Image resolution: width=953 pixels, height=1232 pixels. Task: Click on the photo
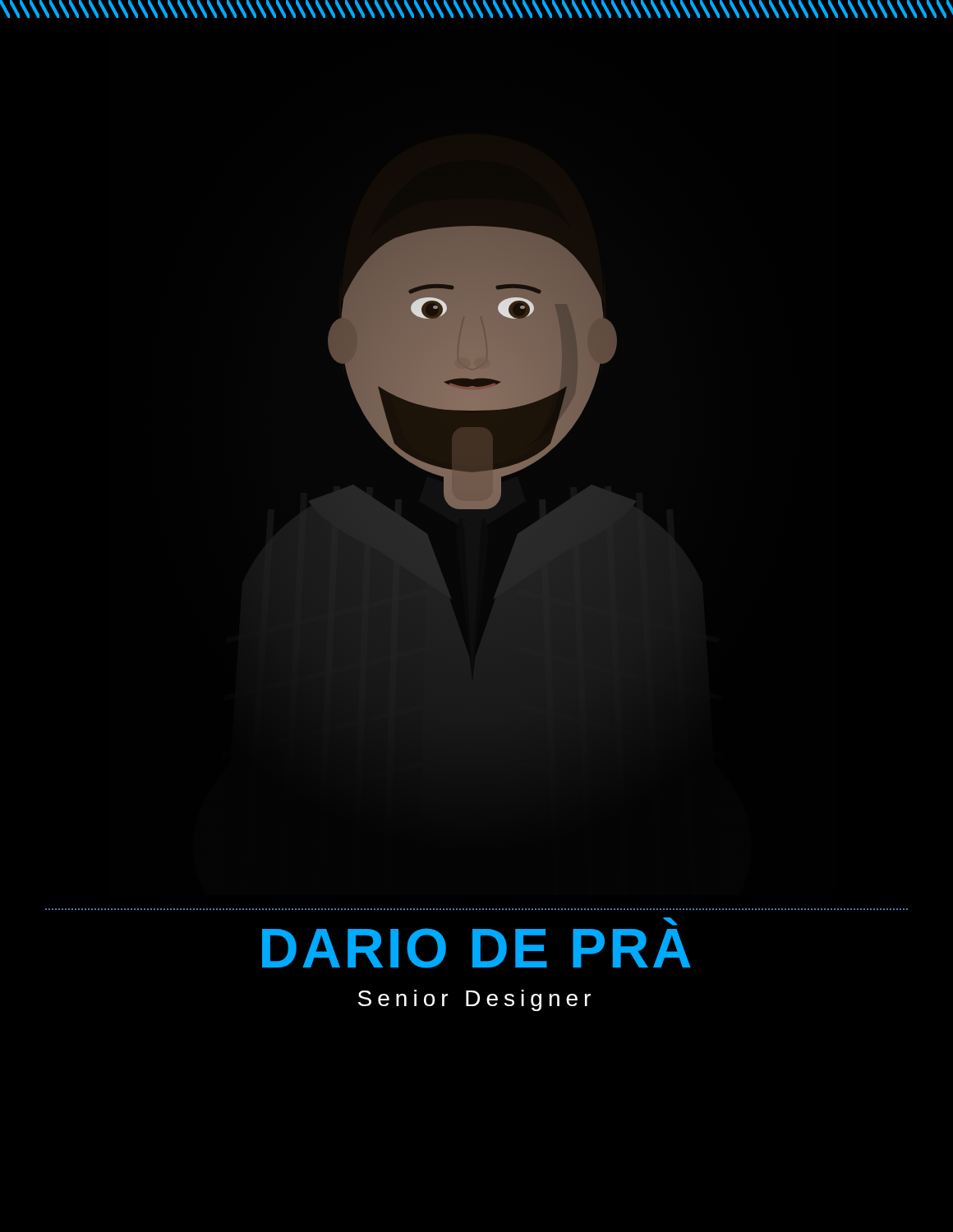pos(472,460)
